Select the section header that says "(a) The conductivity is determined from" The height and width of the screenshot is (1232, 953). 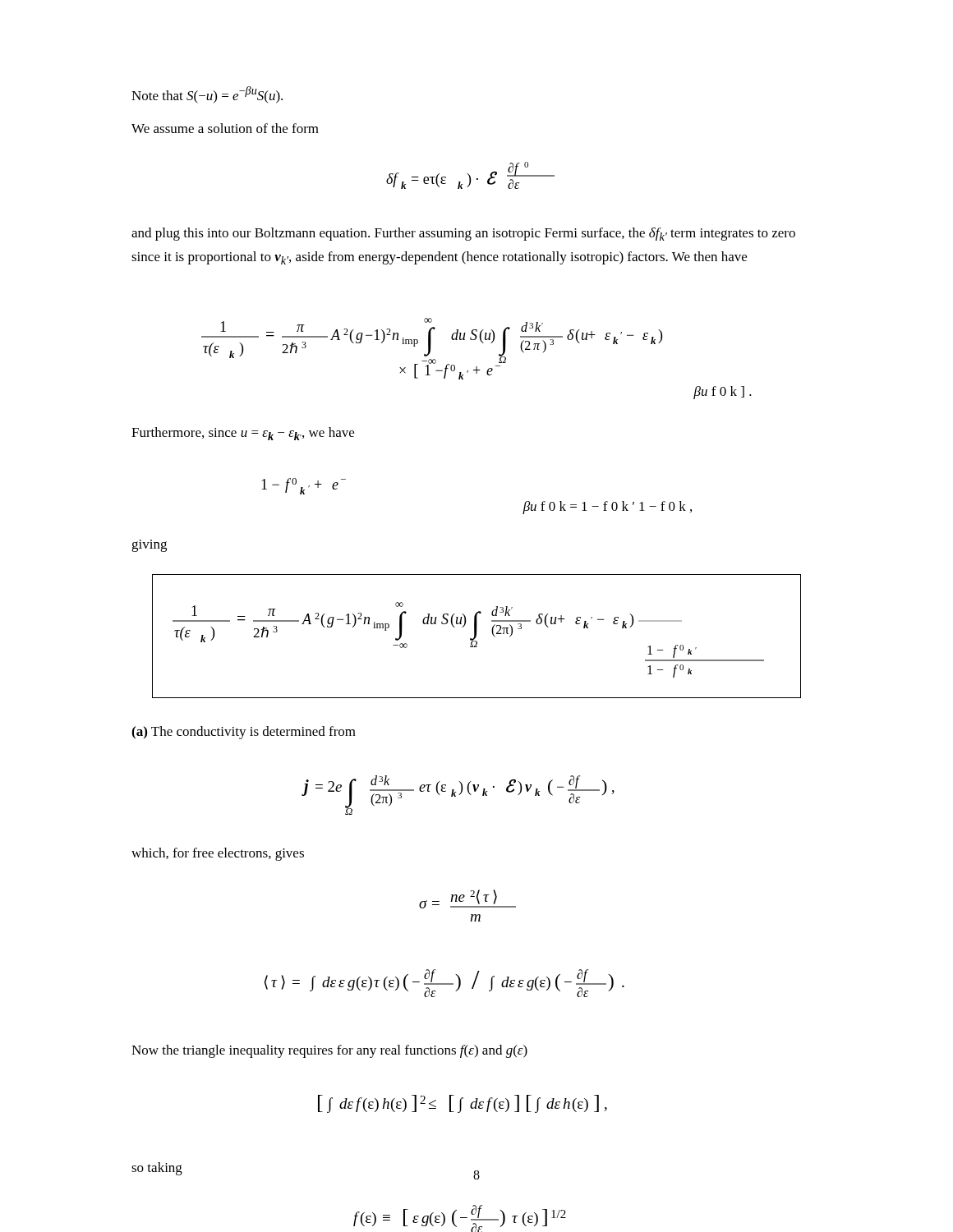244,731
